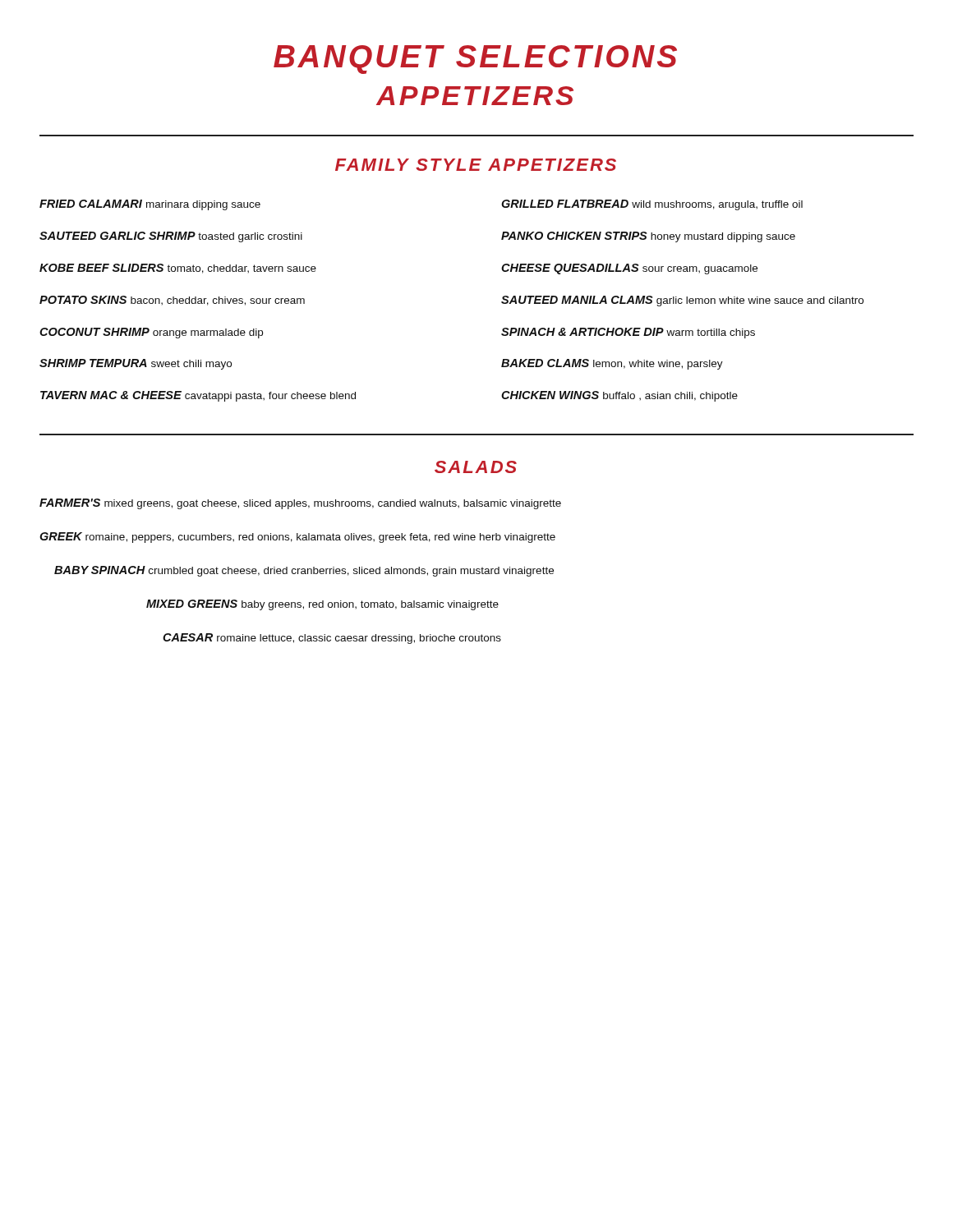The height and width of the screenshot is (1232, 953).
Task: Point to the block beginning "Panko Chicken Strips honey mustard"
Action: click(648, 236)
